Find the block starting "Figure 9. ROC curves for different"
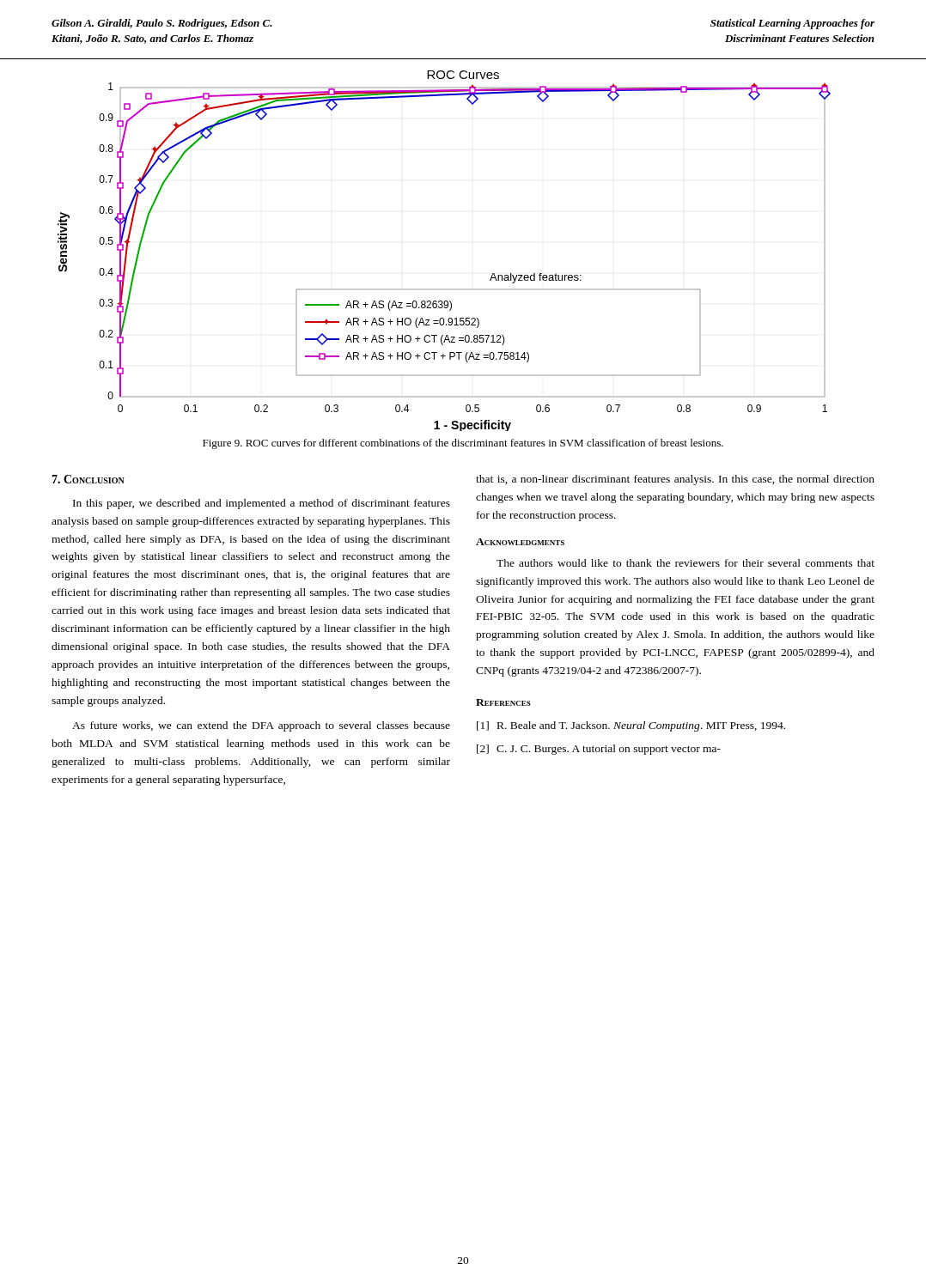 (463, 443)
